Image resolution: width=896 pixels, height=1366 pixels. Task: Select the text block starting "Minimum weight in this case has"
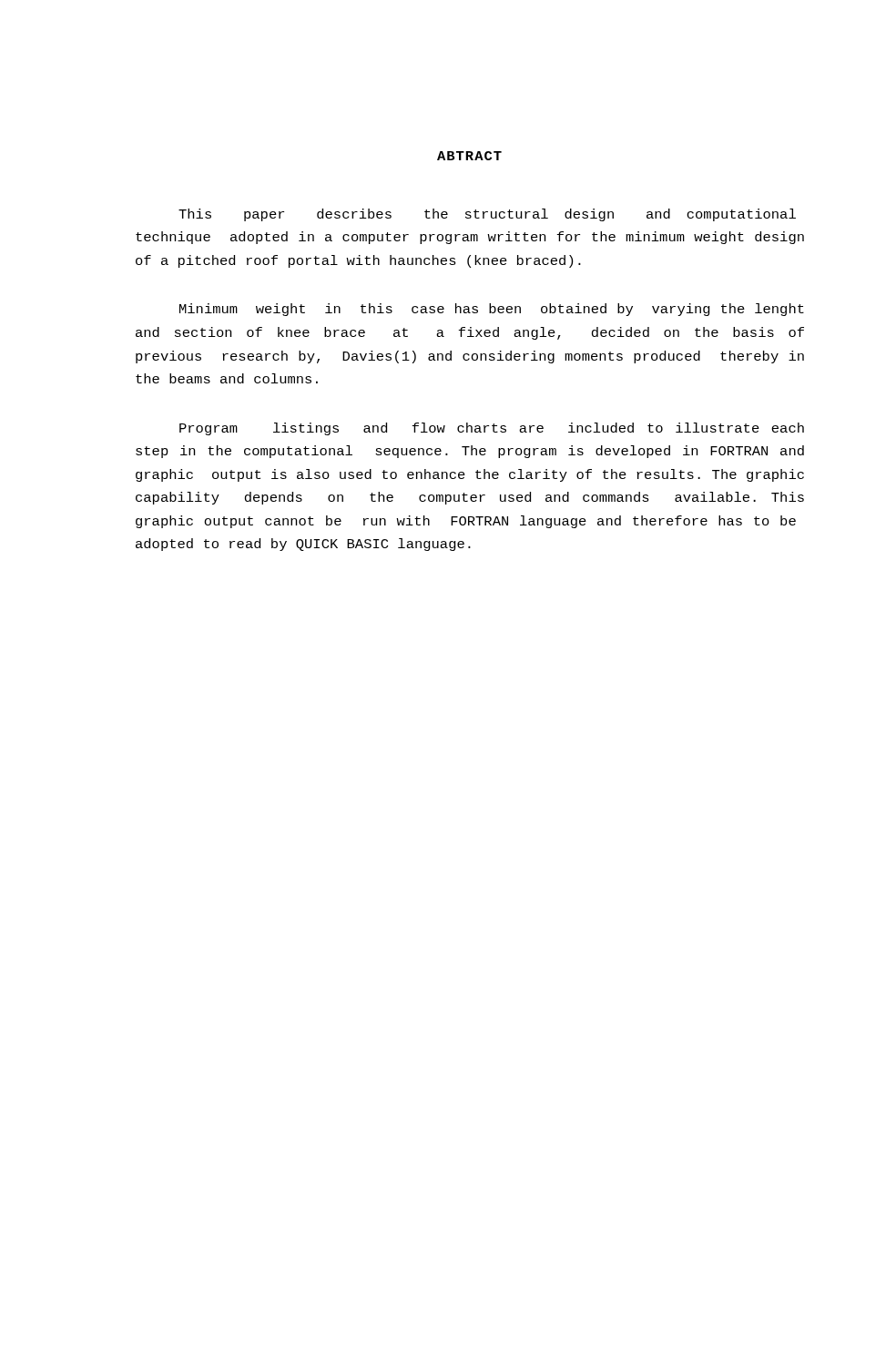coord(470,345)
